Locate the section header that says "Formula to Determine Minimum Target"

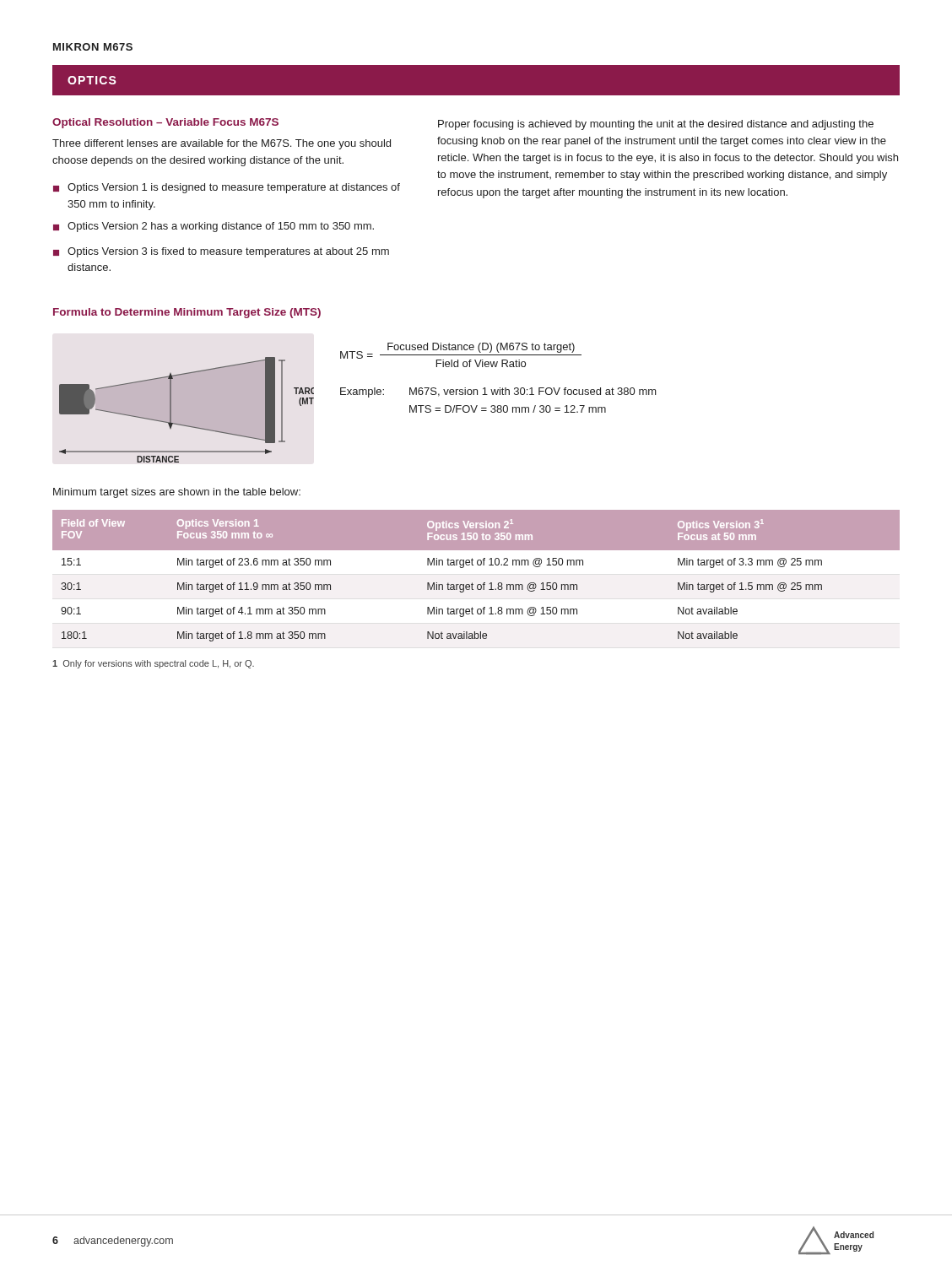point(187,312)
